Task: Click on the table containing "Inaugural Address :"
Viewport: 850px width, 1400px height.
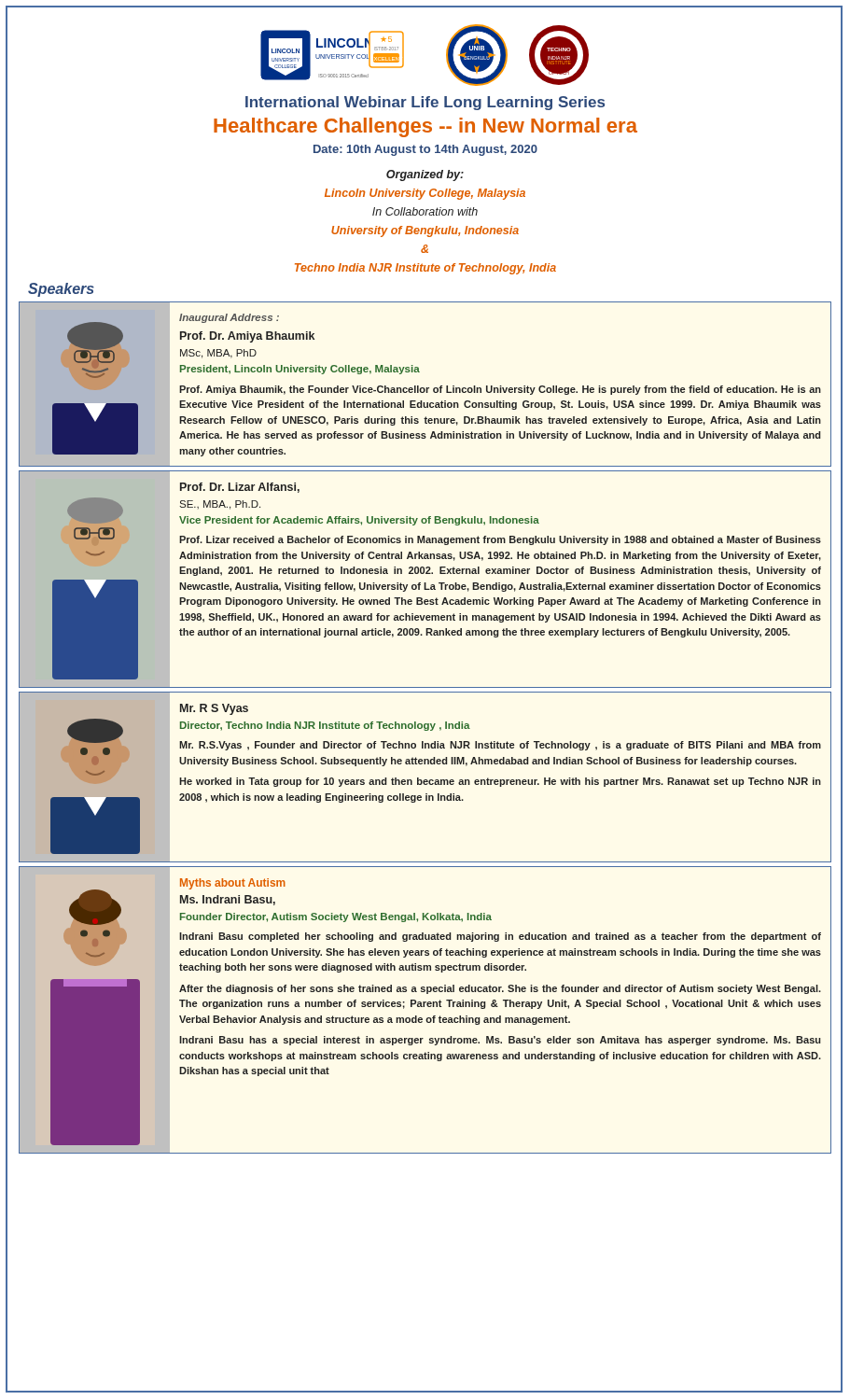Action: click(x=425, y=384)
